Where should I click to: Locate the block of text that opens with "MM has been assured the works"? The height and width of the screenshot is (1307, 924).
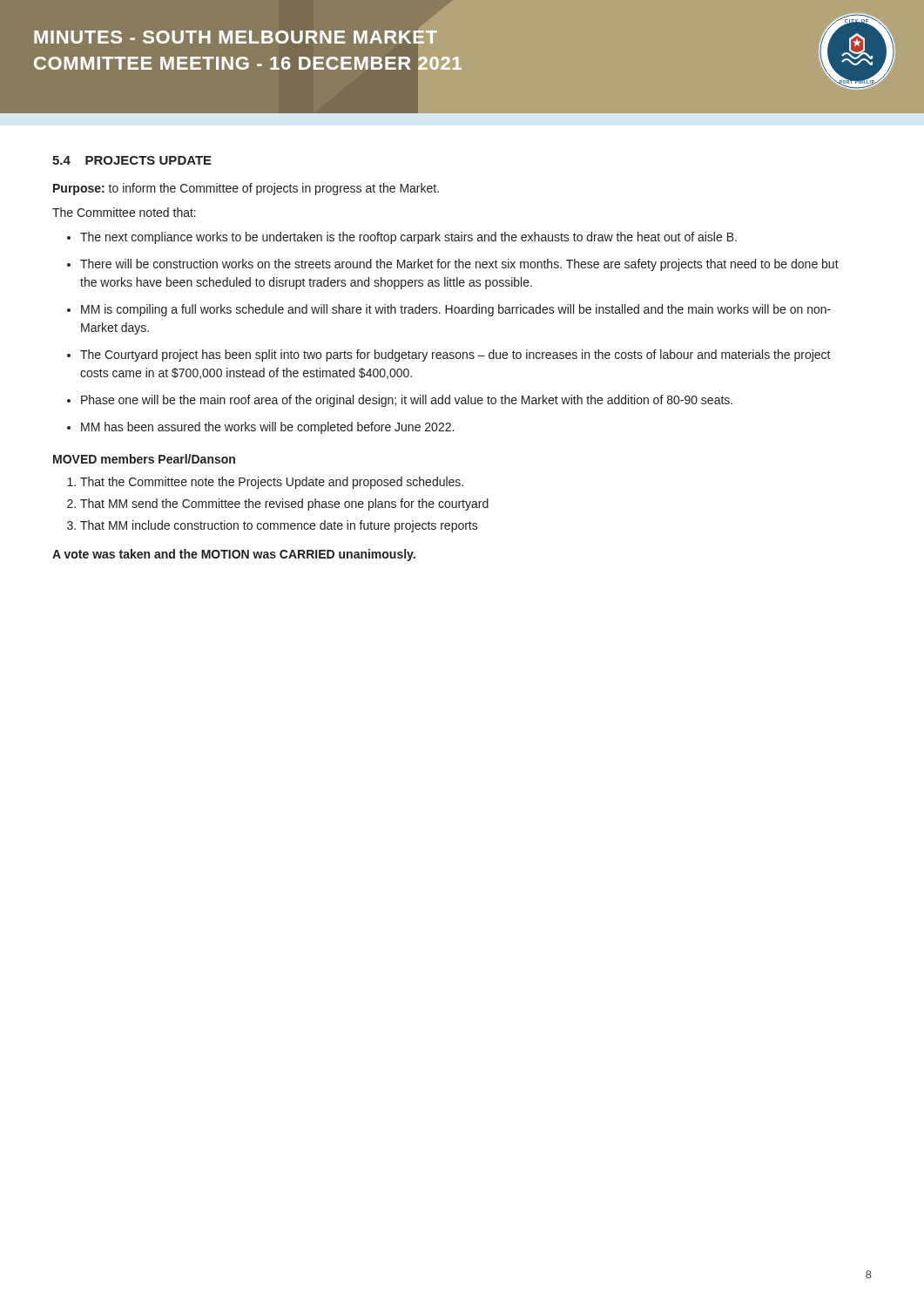[267, 427]
